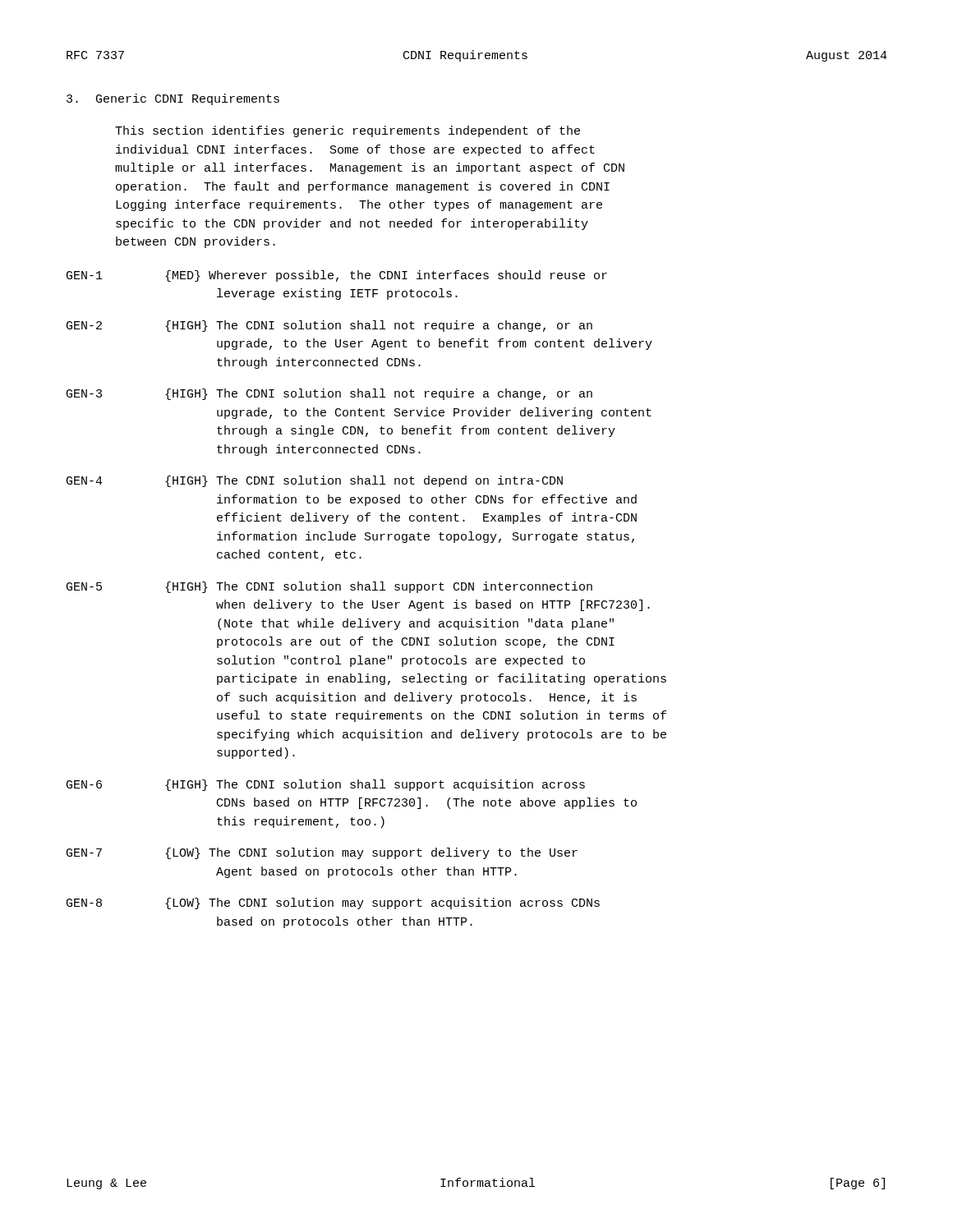953x1232 pixels.
Task: Select the region starting "GEN-3 {HIGH} The CDNI solution shall not require"
Action: [x=476, y=423]
